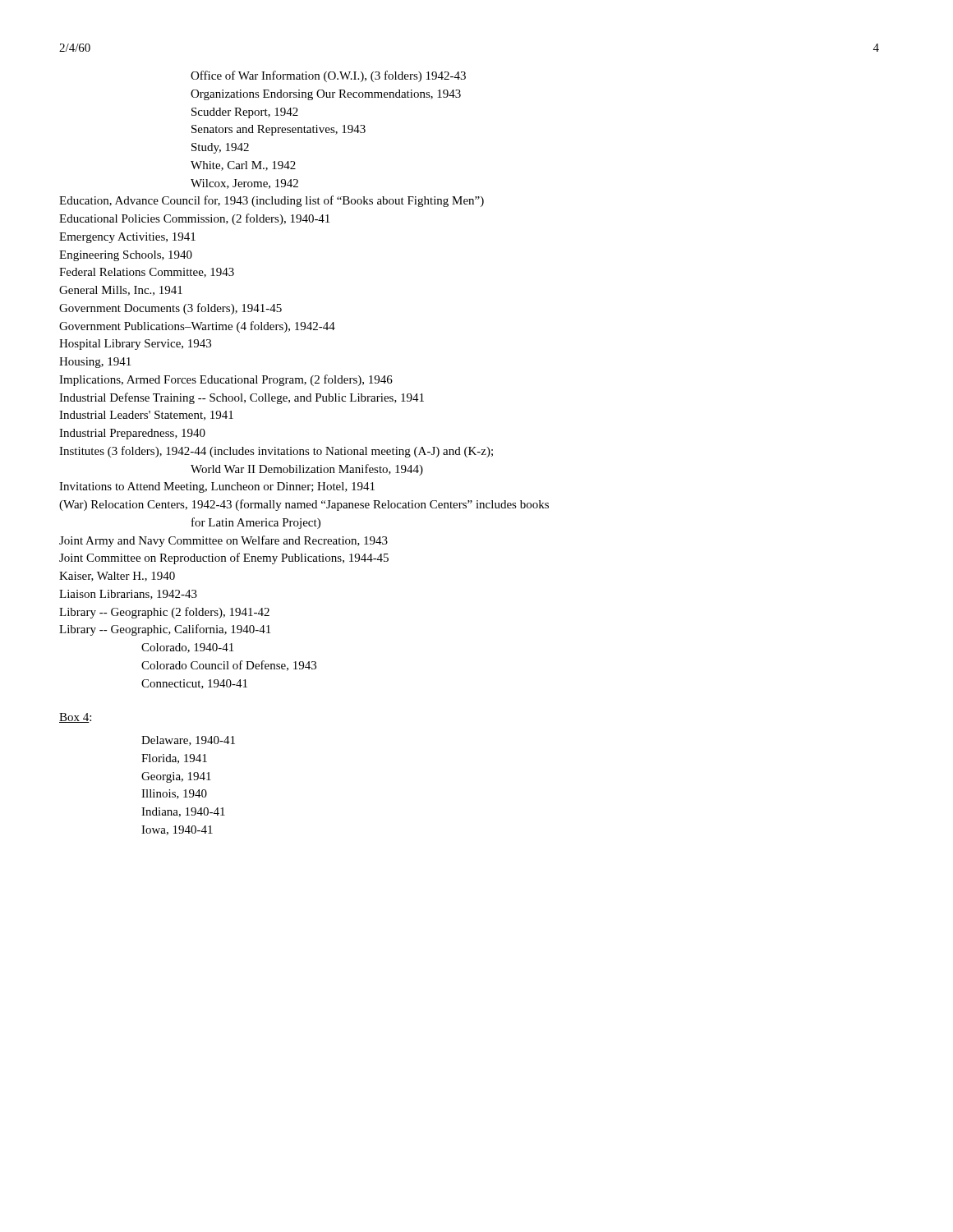Screen dimensions: 1232x953
Task: Click on the block starting "Organizations Endorsing Our Recommendations,"
Action: click(x=326, y=95)
